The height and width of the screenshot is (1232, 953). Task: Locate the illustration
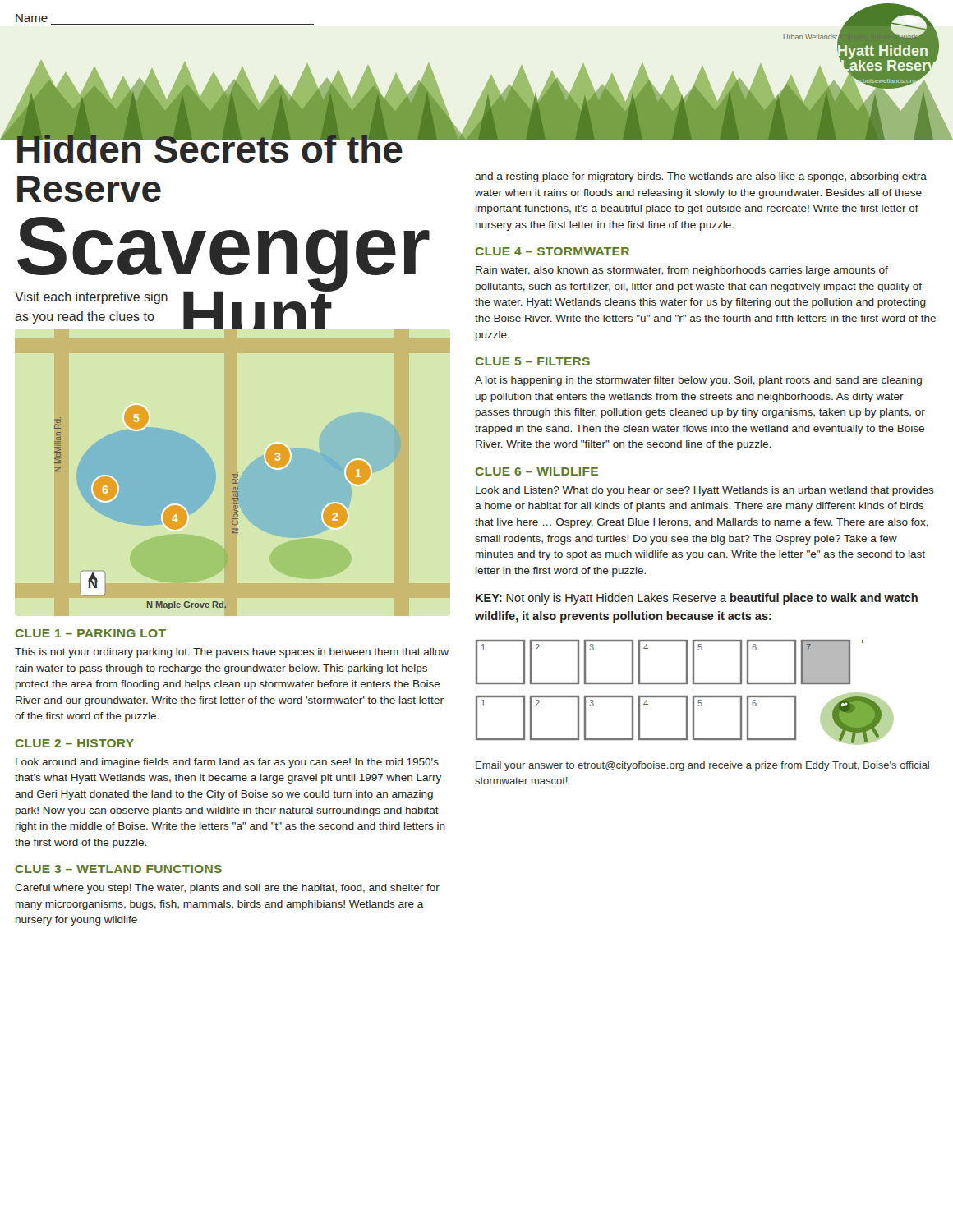[476, 83]
